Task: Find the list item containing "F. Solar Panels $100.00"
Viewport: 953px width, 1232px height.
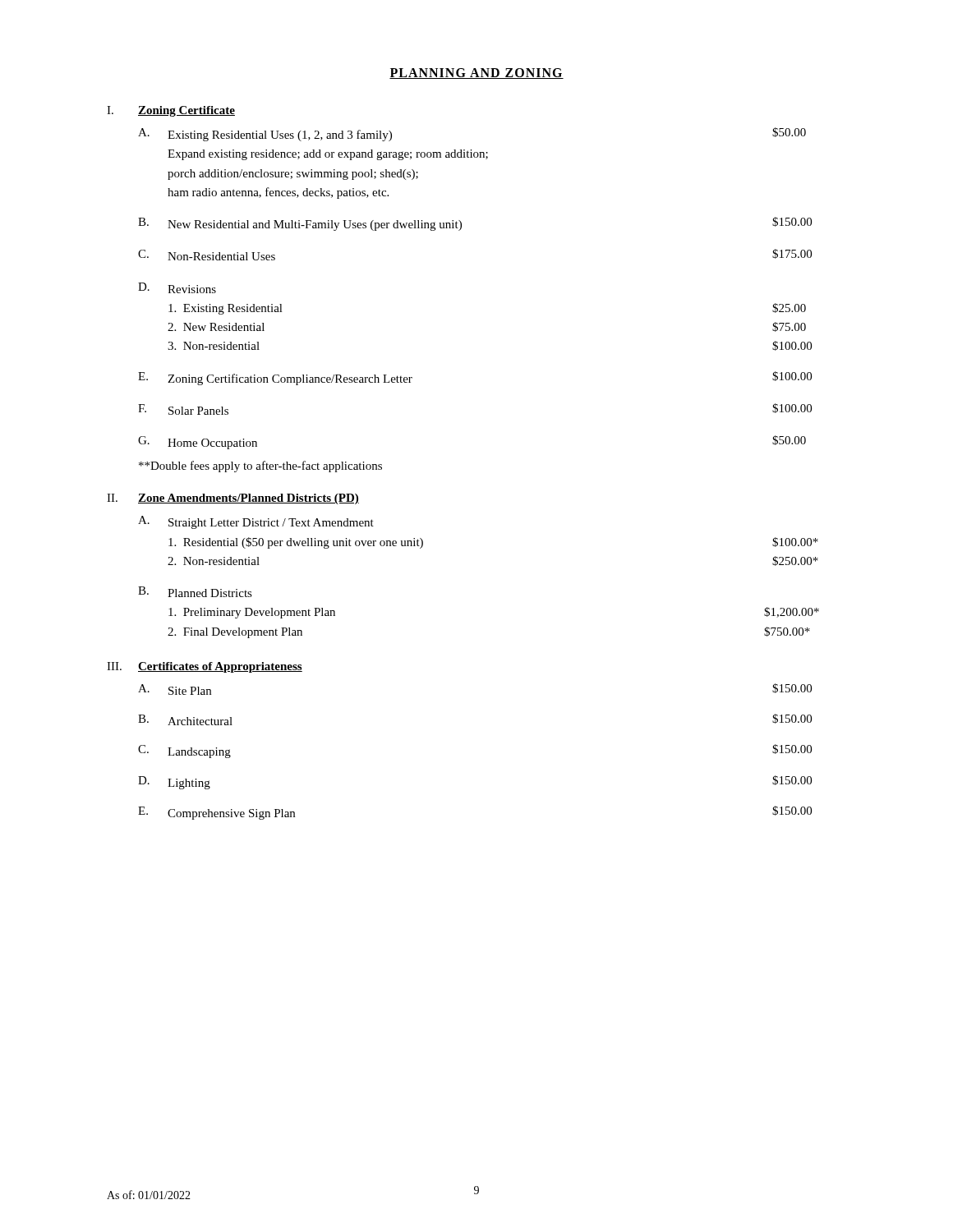Action: click(x=203, y=409)
